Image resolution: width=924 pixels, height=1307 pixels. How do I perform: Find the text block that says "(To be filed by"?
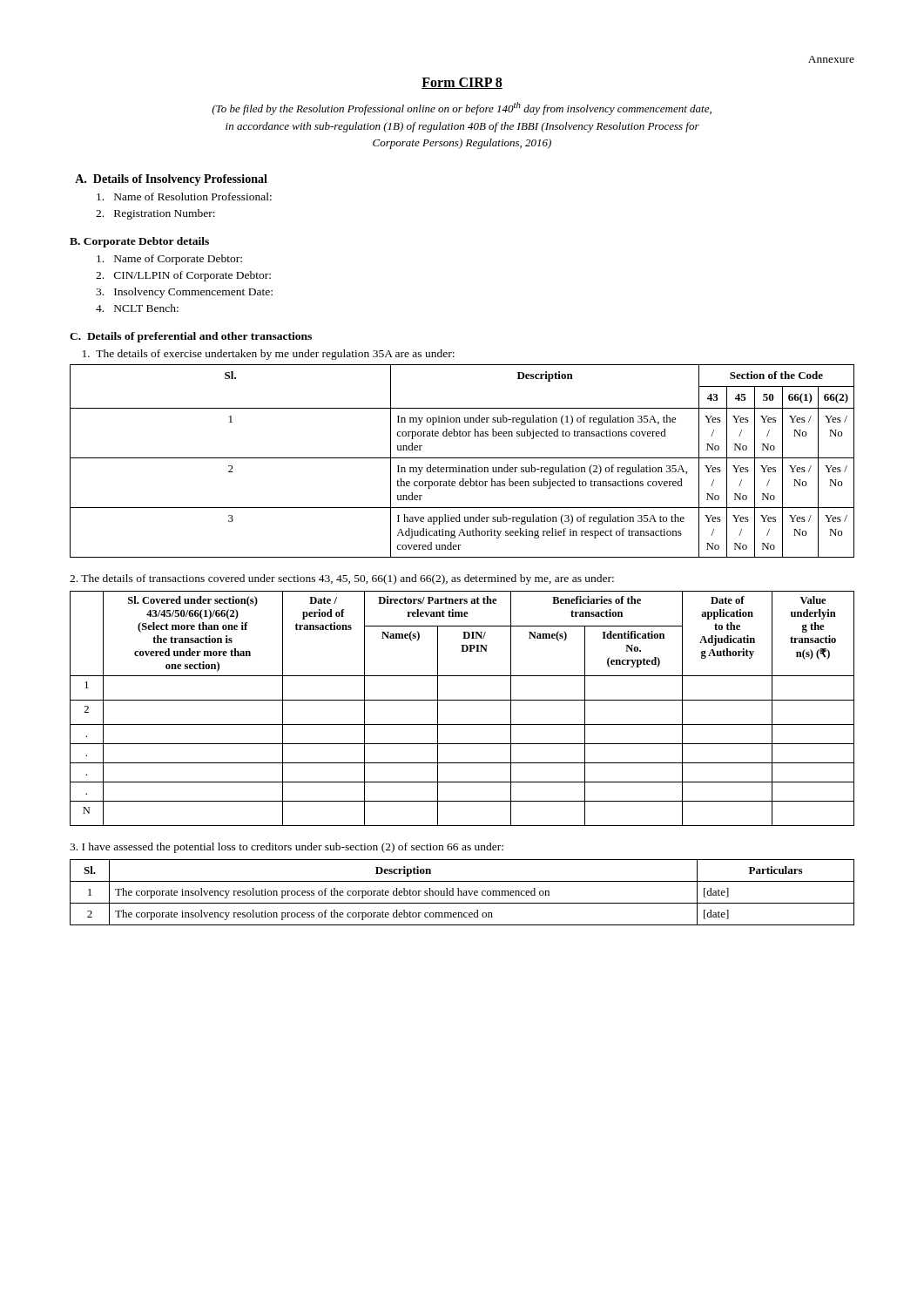pyautogui.click(x=462, y=124)
